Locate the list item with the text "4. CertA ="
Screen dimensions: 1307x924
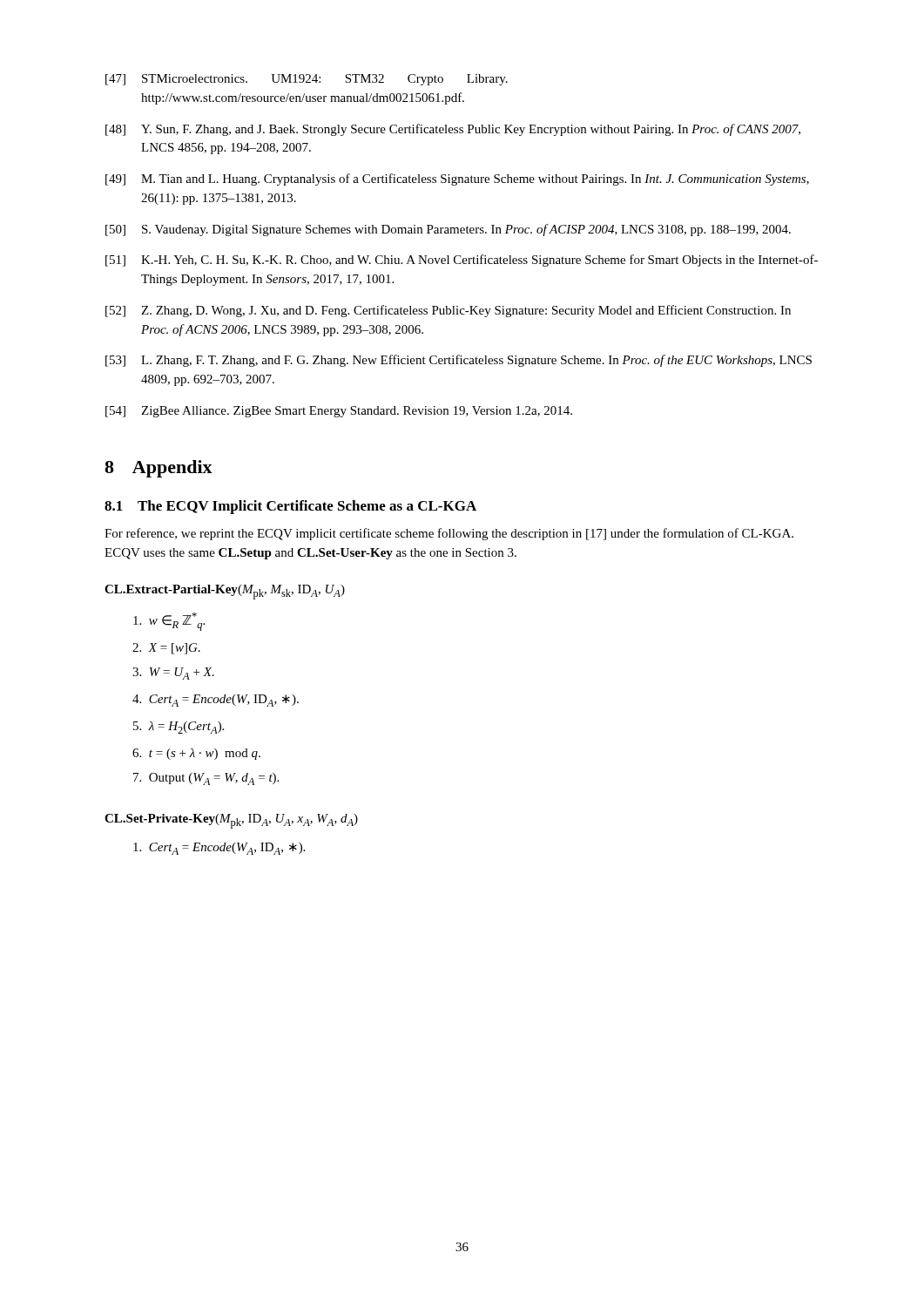[216, 700]
